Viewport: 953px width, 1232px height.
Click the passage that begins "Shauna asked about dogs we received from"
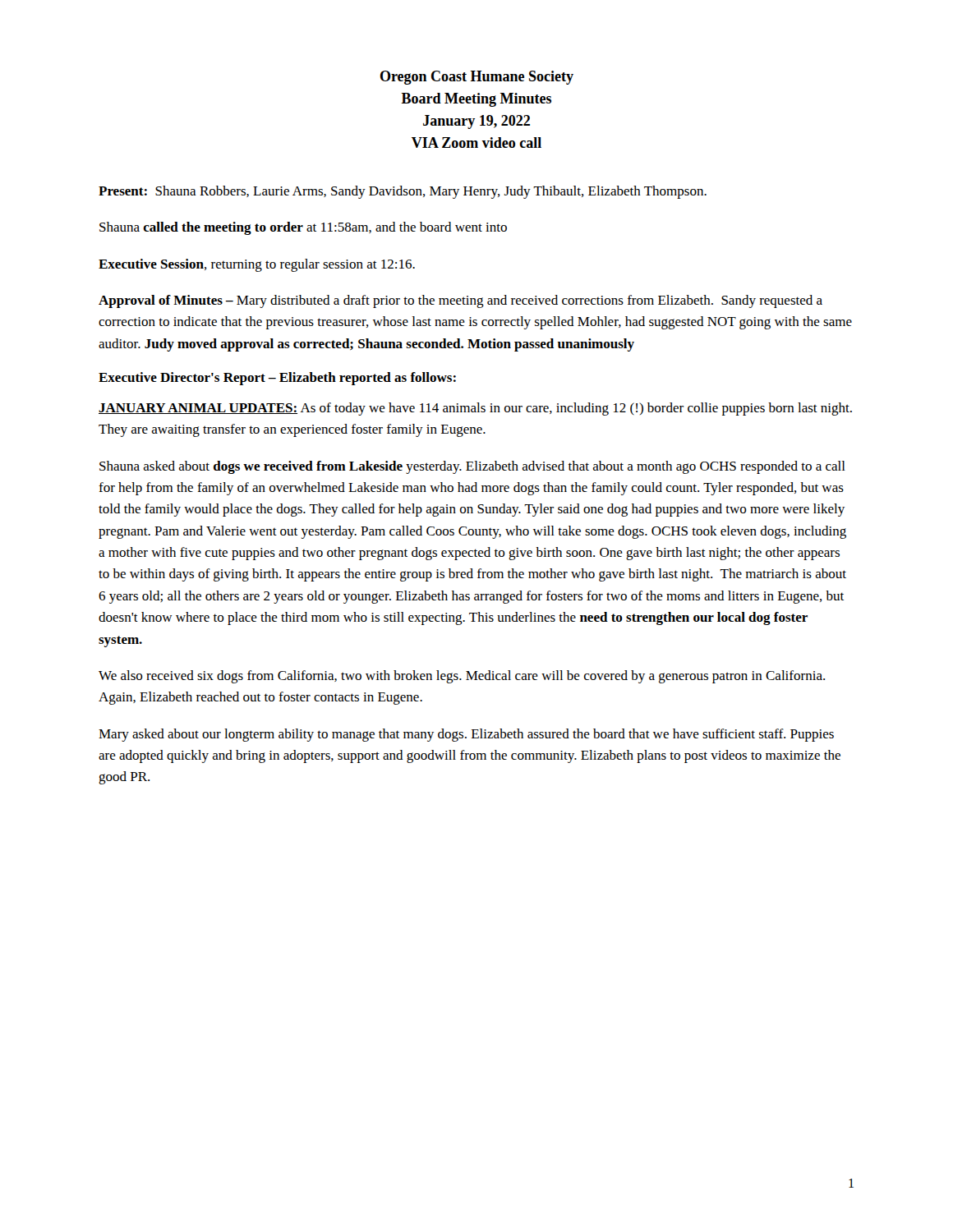pos(472,552)
